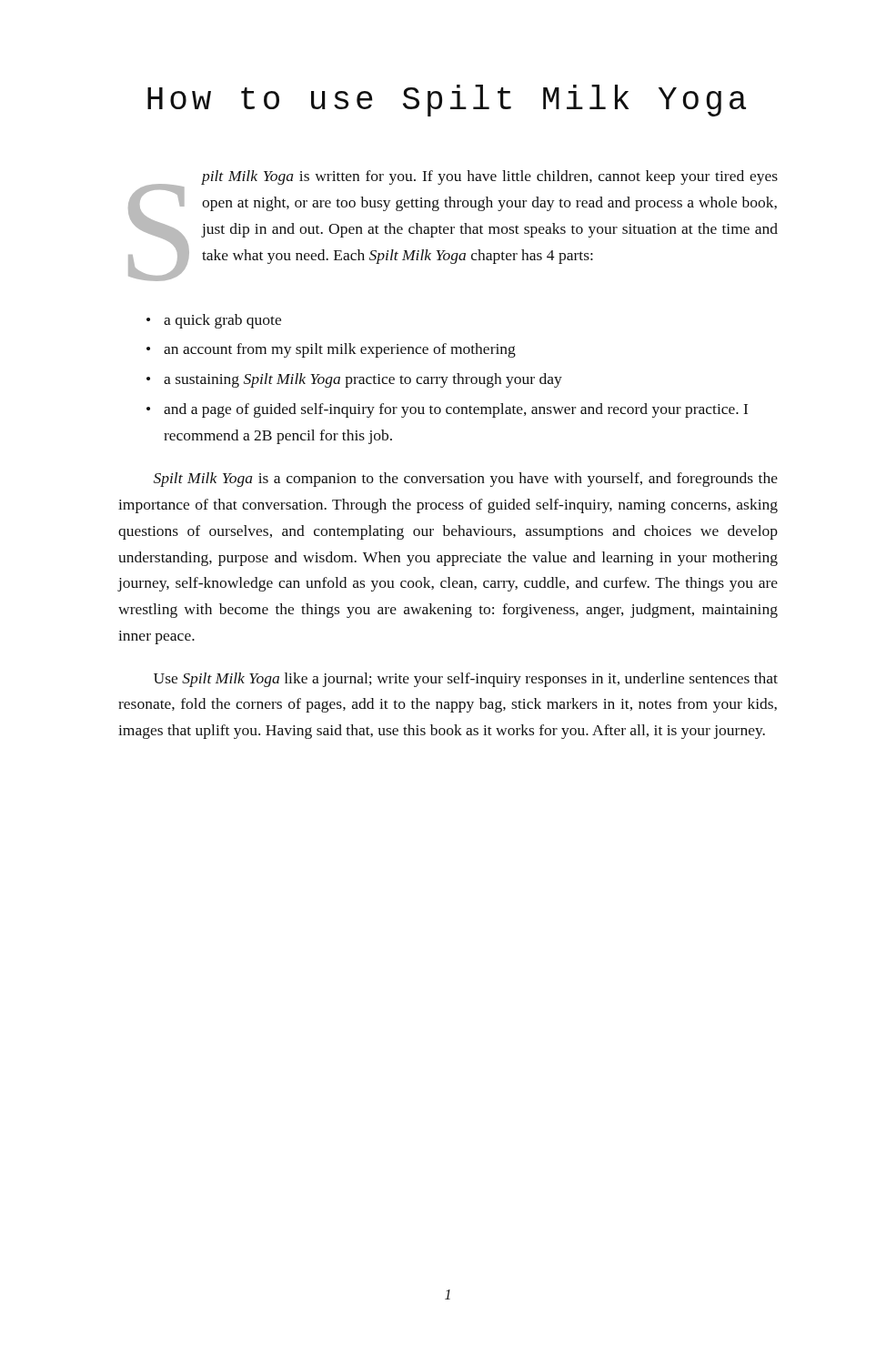The image size is (896, 1365).
Task: Find the element starting "Spilt Milk Yoga is"
Action: [x=448, y=604]
